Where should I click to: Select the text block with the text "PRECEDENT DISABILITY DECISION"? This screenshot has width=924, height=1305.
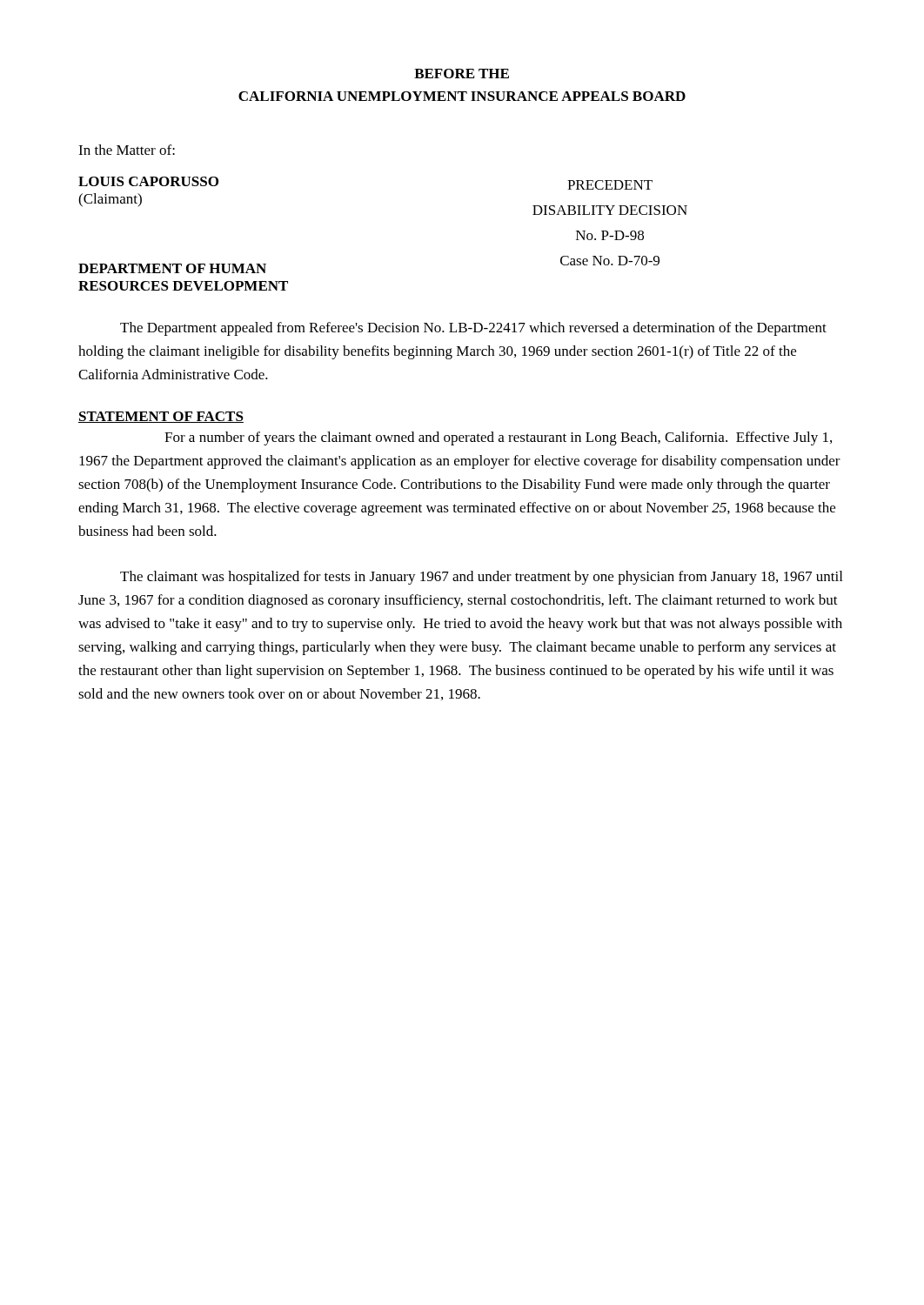tap(610, 223)
